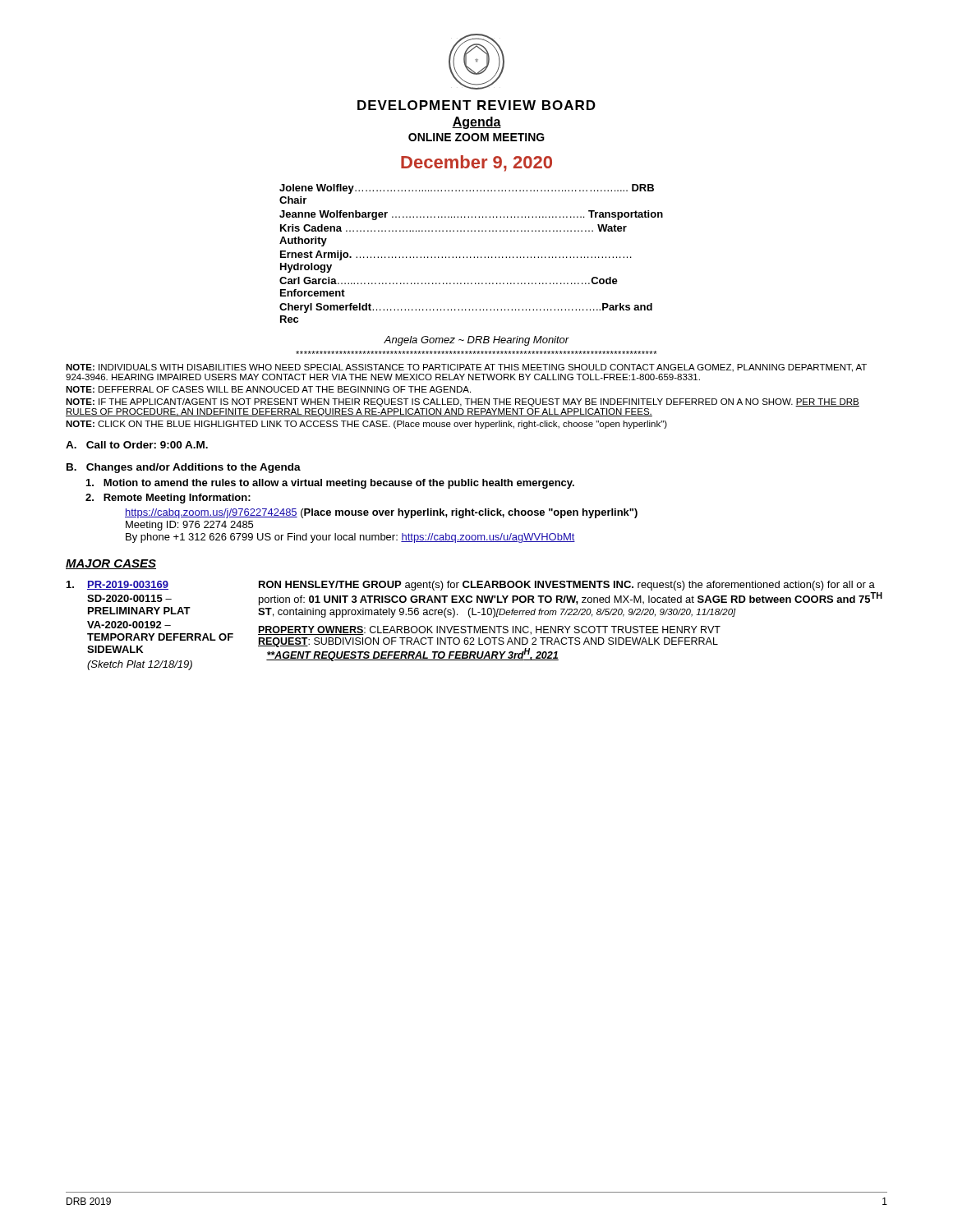Point to the text block starting "DEVELOPMENT REVIEW BOARD"
The width and height of the screenshot is (953, 1232).
[476, 106]
